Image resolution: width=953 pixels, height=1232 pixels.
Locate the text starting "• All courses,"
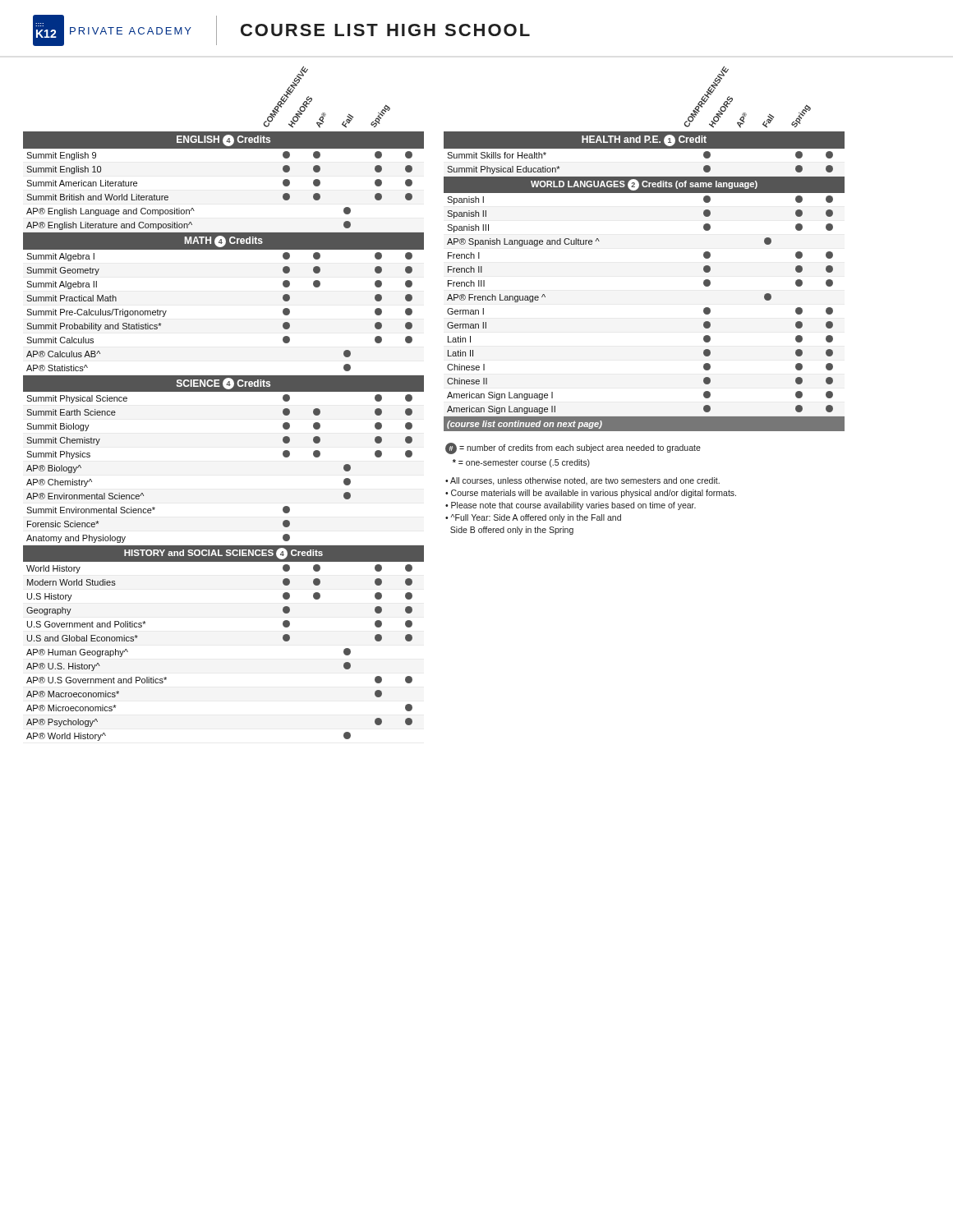(644, 505)
